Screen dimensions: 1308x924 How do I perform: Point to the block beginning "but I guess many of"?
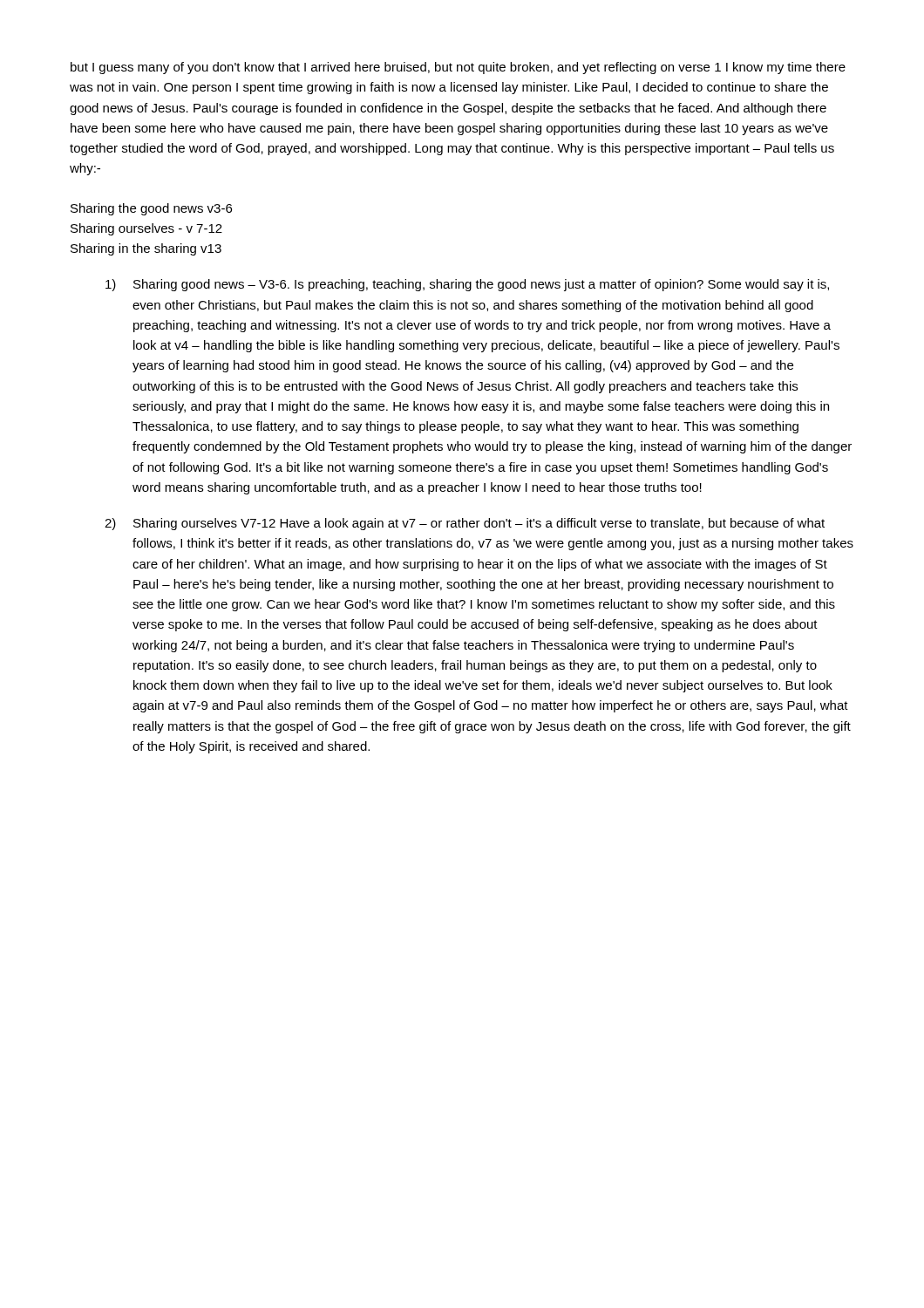pyautogui.click(x=458, y=117)
